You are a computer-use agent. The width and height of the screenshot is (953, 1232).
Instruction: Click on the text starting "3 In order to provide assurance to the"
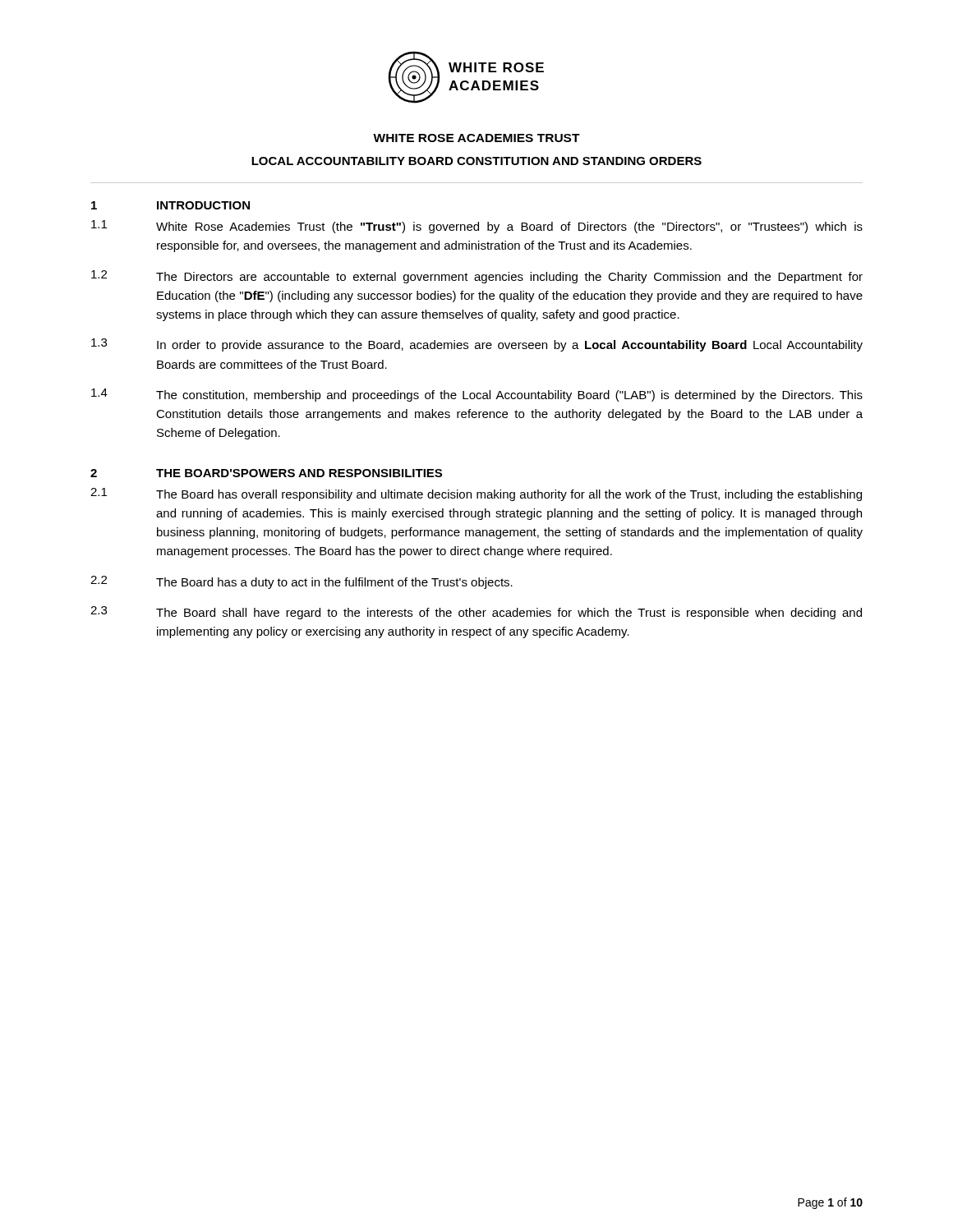[x=476, y=354]
